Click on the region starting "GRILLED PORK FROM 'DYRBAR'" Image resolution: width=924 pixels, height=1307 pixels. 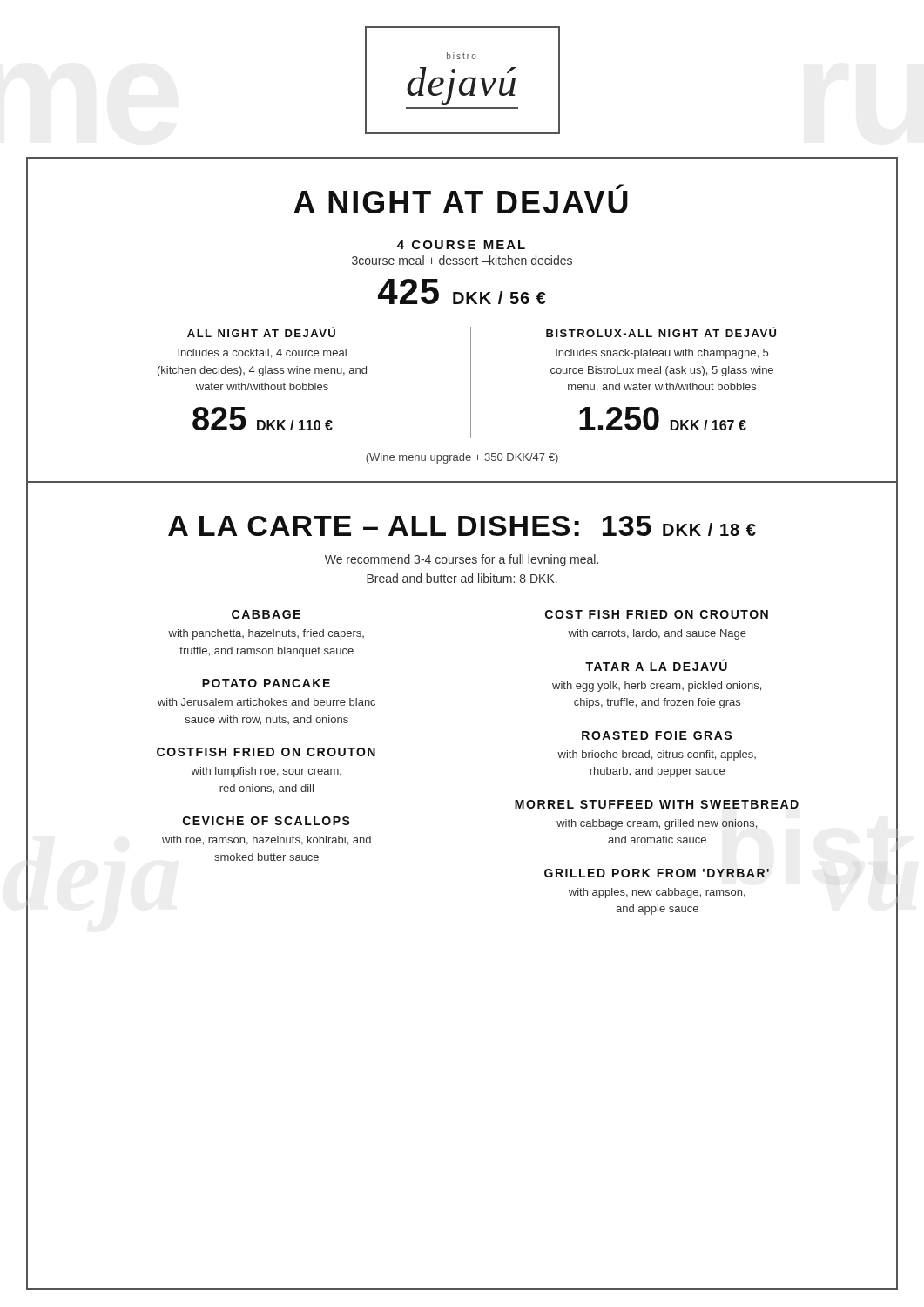point(657,873)
